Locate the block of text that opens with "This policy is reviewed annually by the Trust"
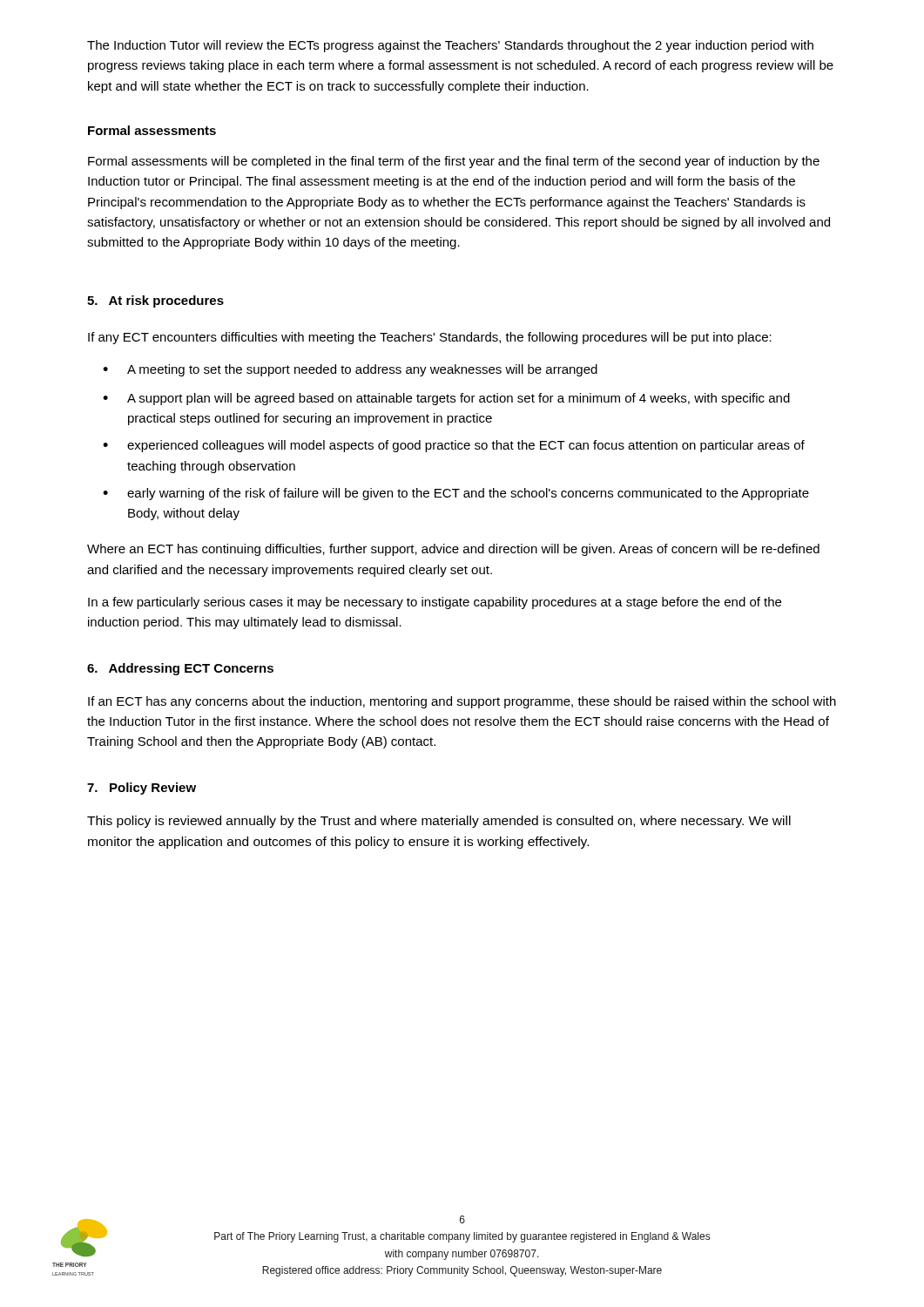Screen dimensions: 1307x924 click(x=439, y=831)
